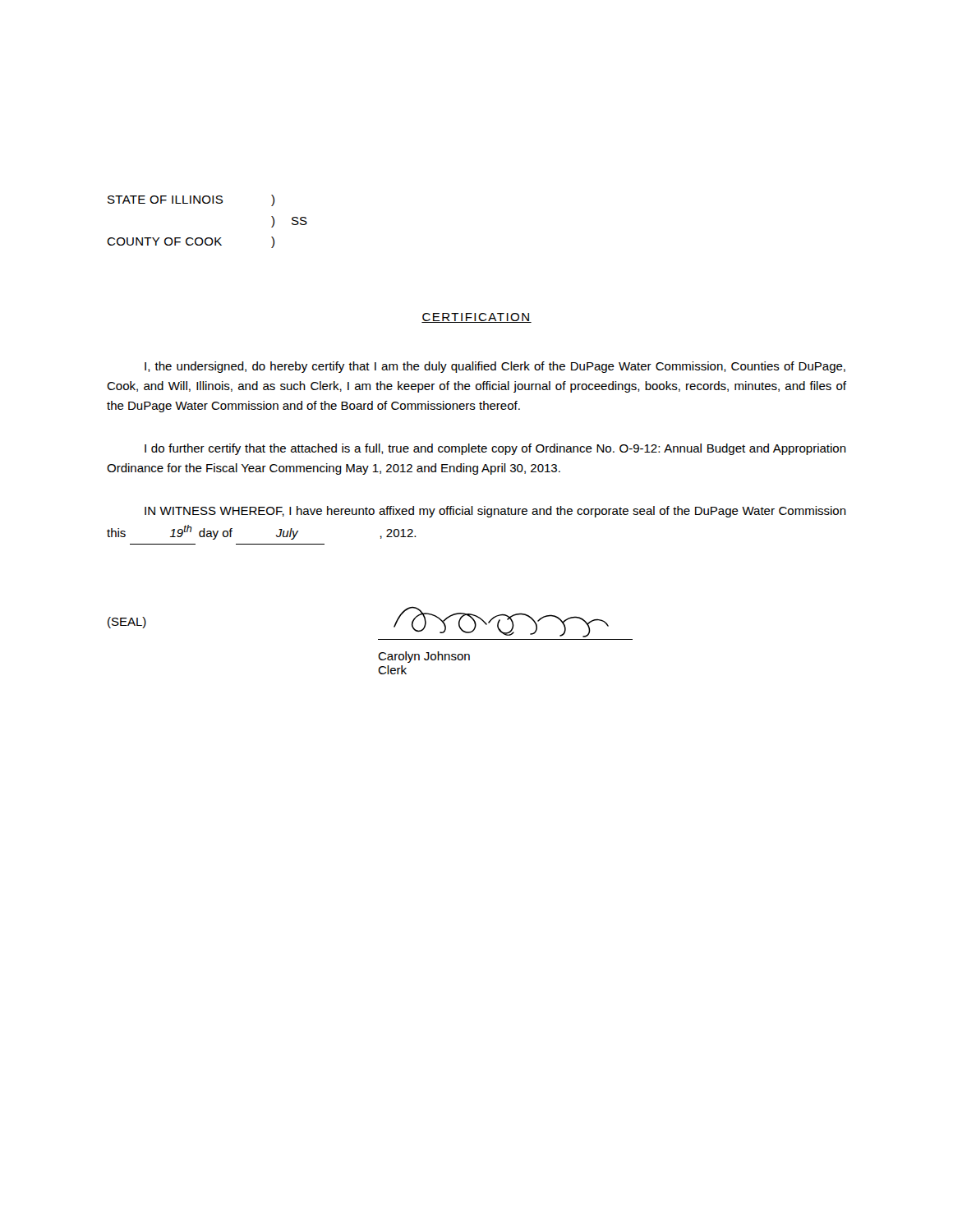
Task: Select the illustration
Action: click(x=505, y=615)
